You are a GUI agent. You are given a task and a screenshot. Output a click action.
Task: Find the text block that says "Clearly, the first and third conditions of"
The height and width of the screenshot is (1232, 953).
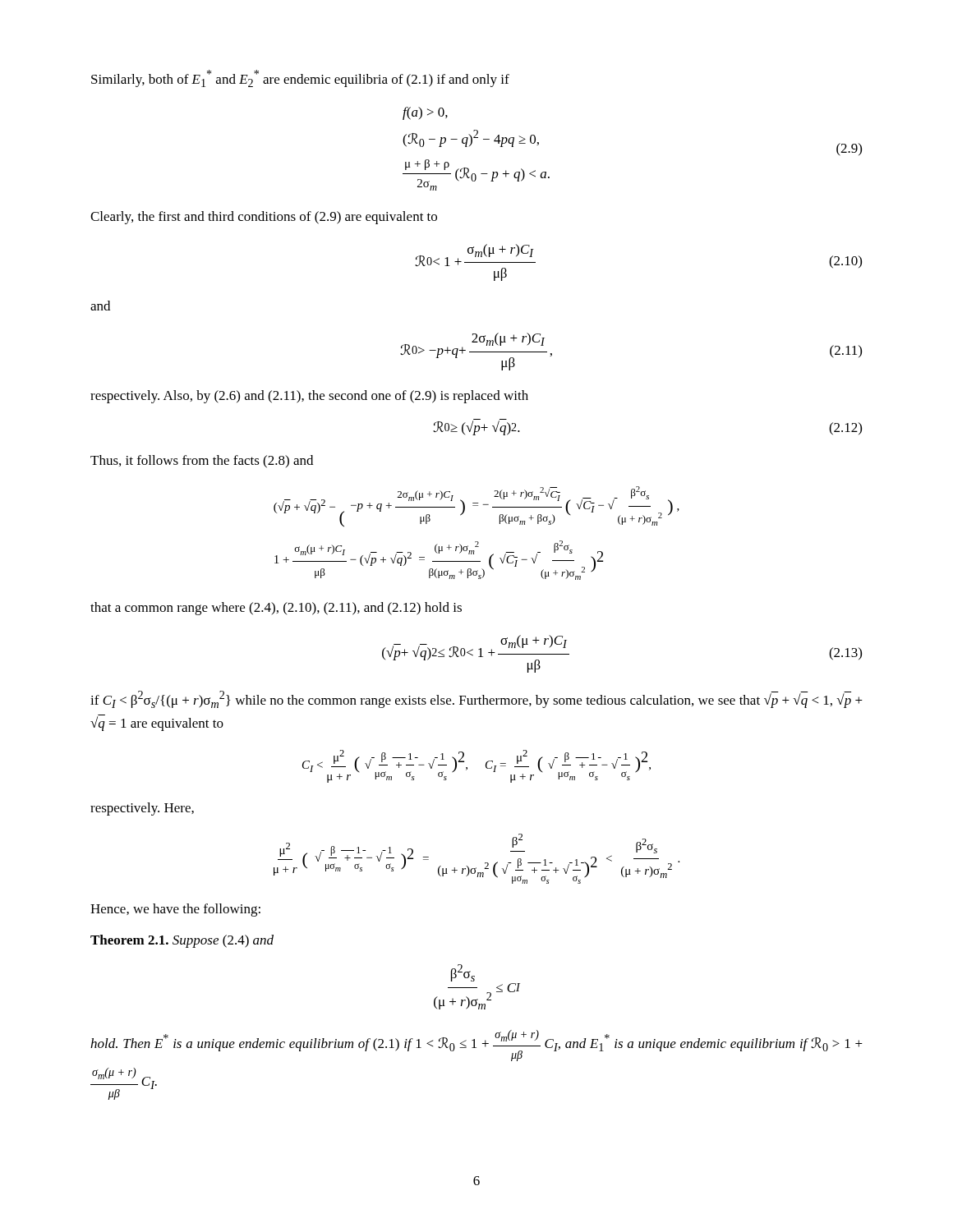pyautogui.click(x=264, y=218)
